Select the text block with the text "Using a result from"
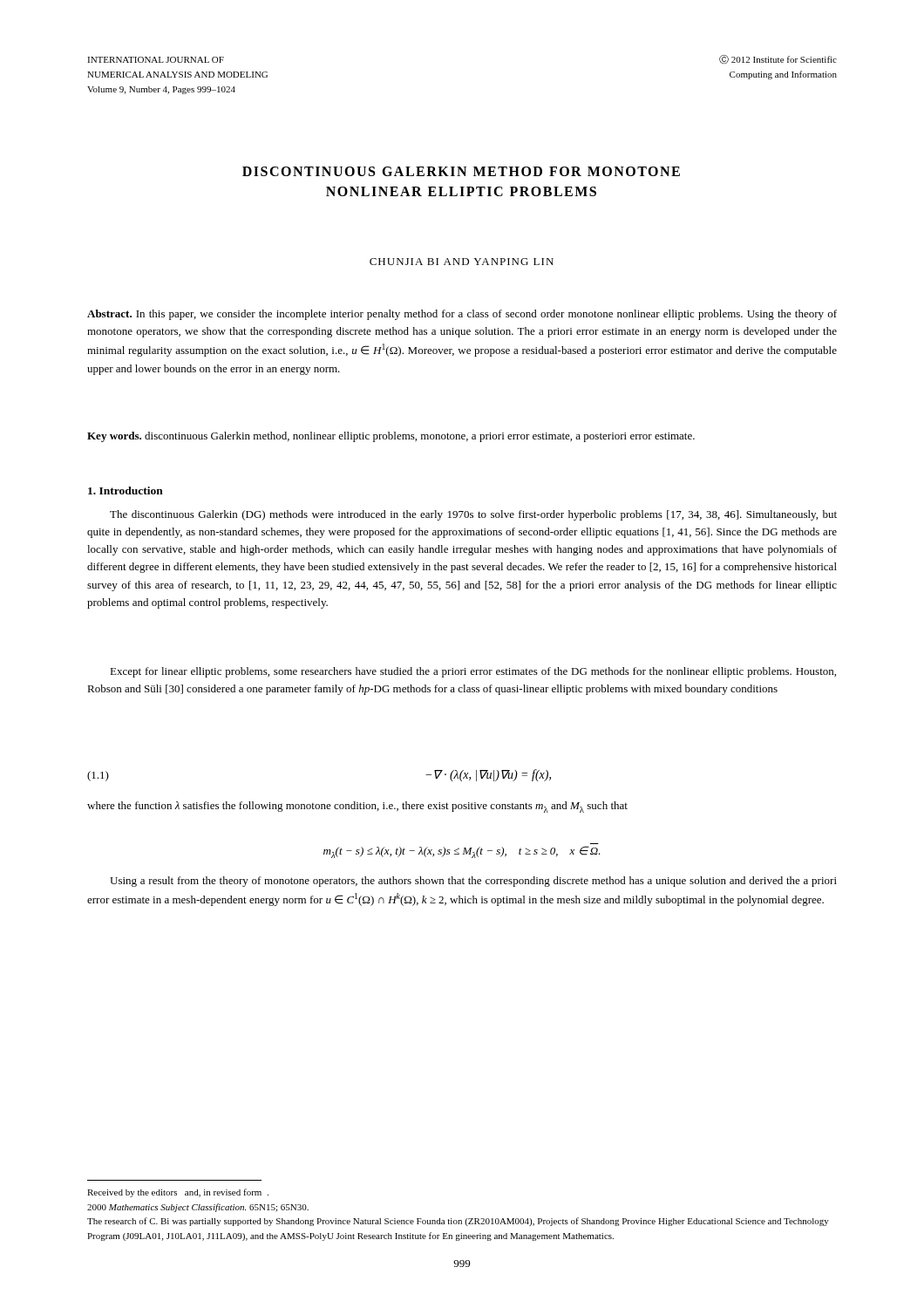Viewport: 924px width, 1308px height. tap(462, 891)
